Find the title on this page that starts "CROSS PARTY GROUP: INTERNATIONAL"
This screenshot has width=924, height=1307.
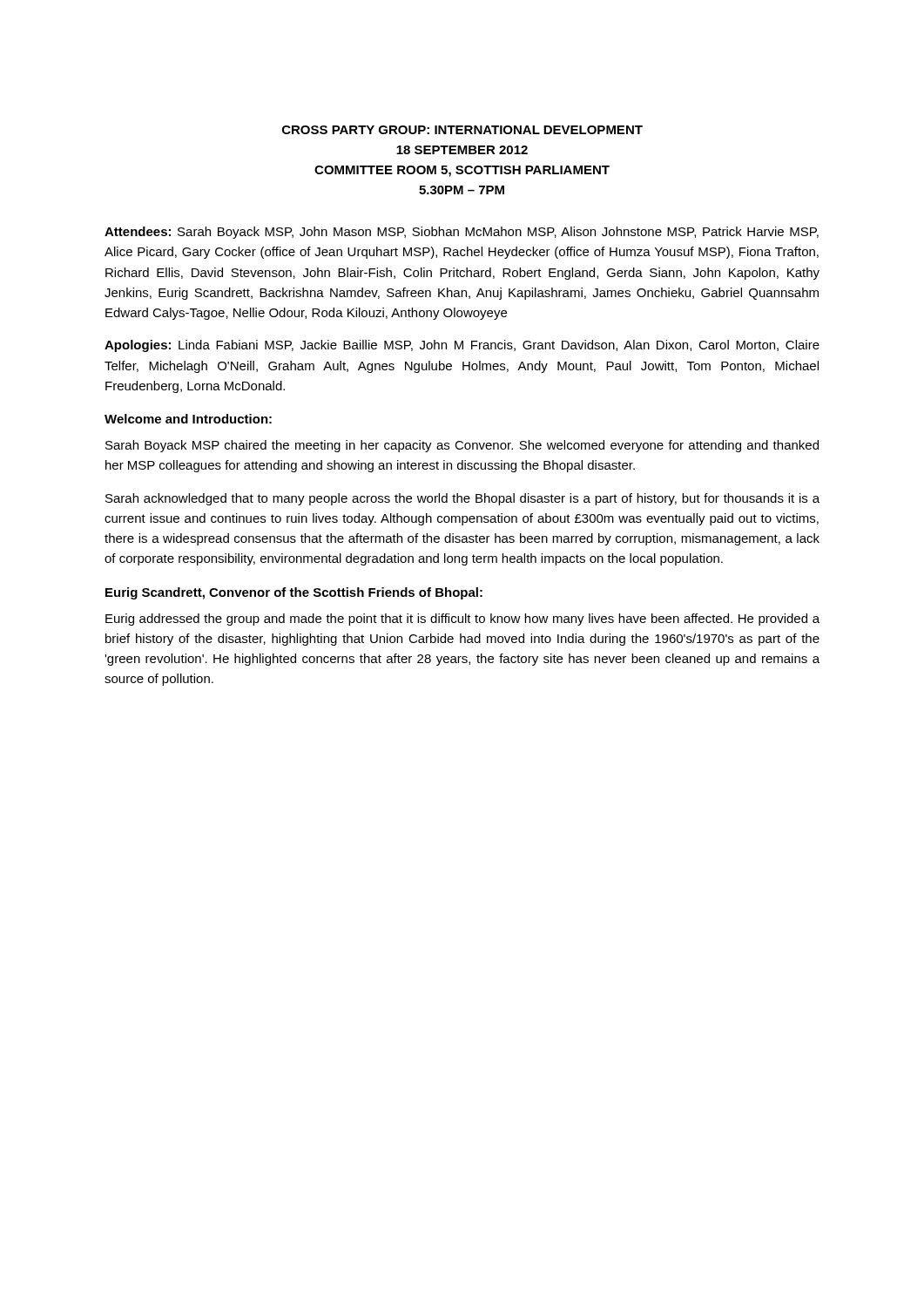[x=462, y=129]
